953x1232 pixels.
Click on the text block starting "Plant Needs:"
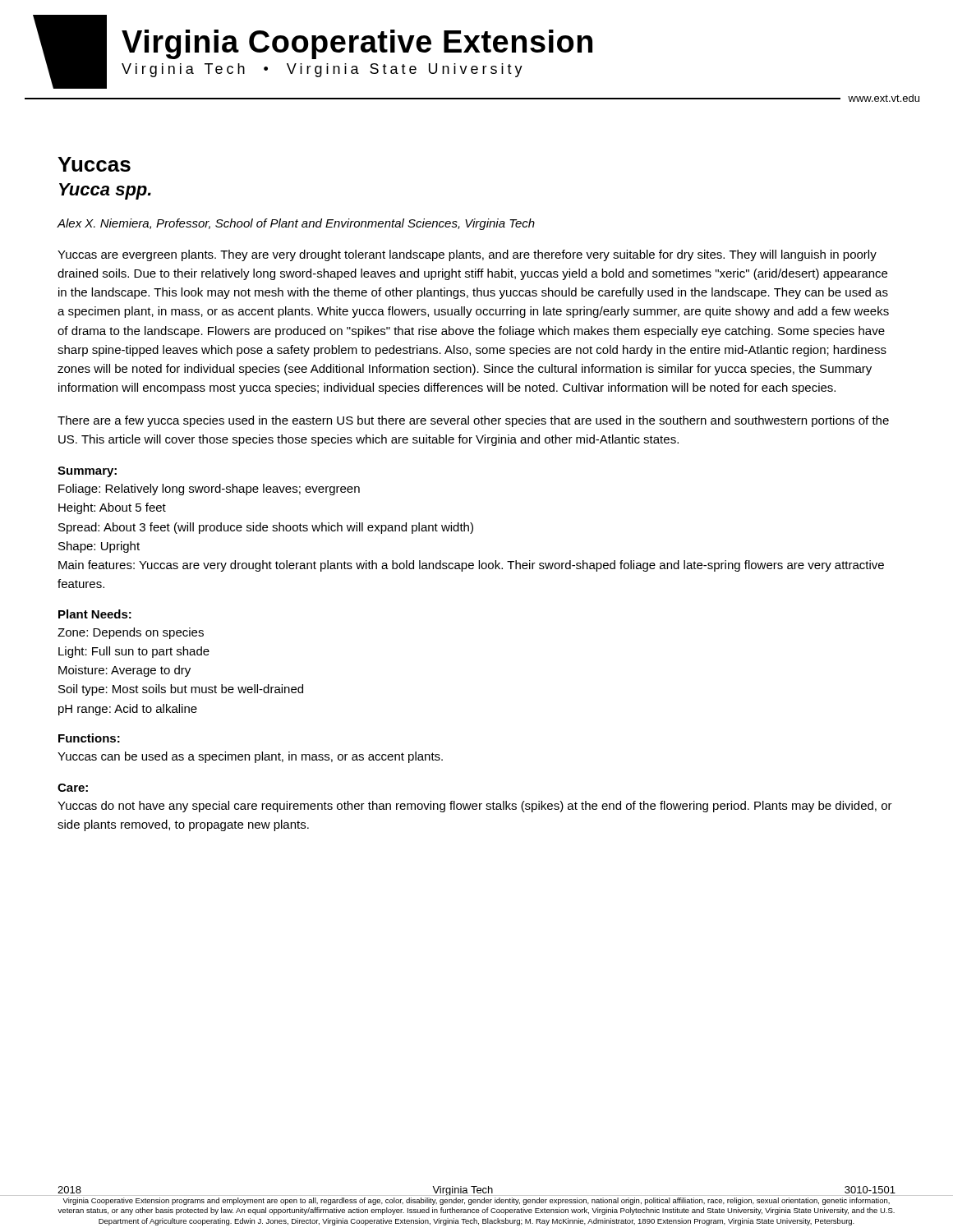(95, 614)
